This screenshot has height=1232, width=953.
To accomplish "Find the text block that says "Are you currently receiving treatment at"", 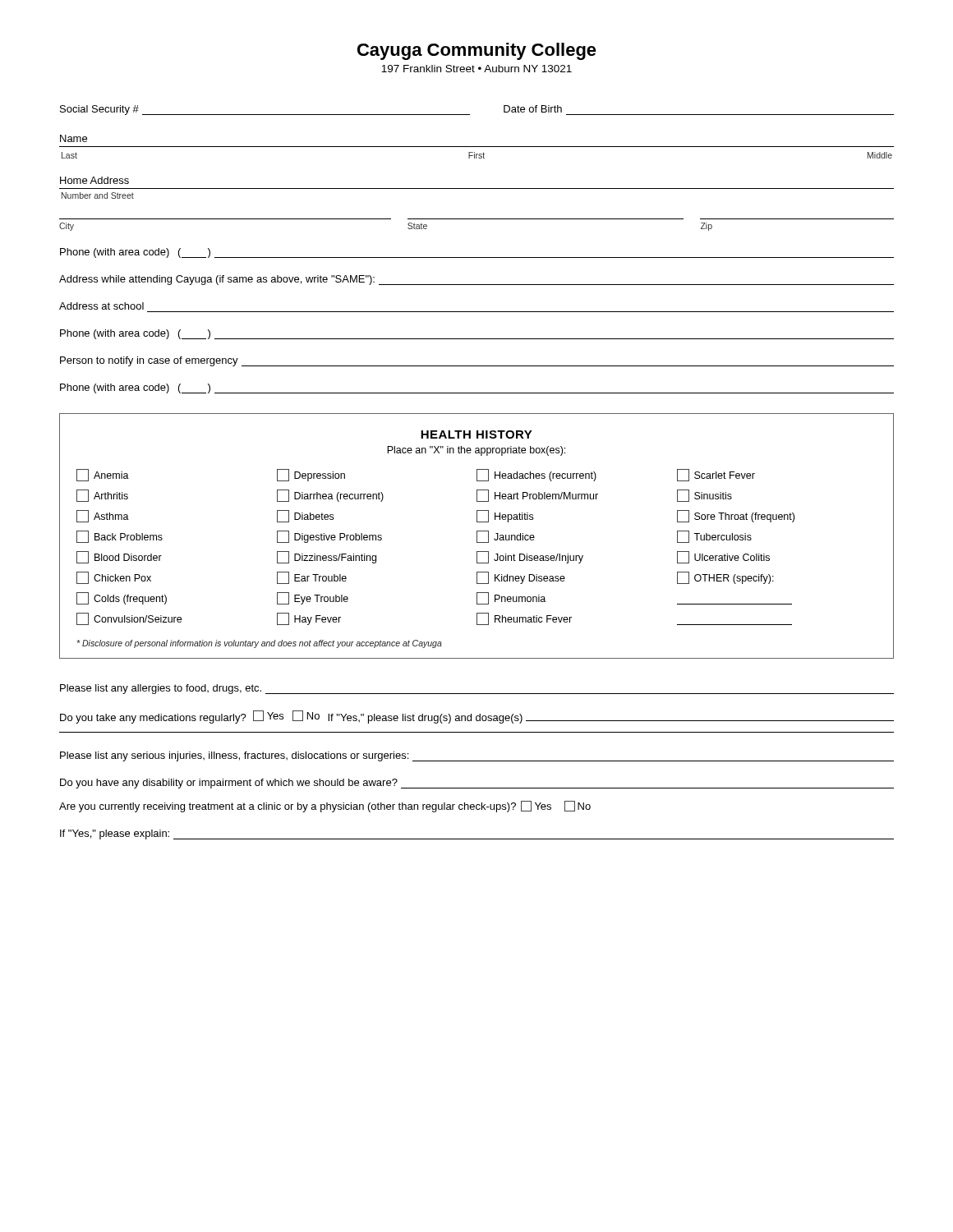I will [325, 806].
